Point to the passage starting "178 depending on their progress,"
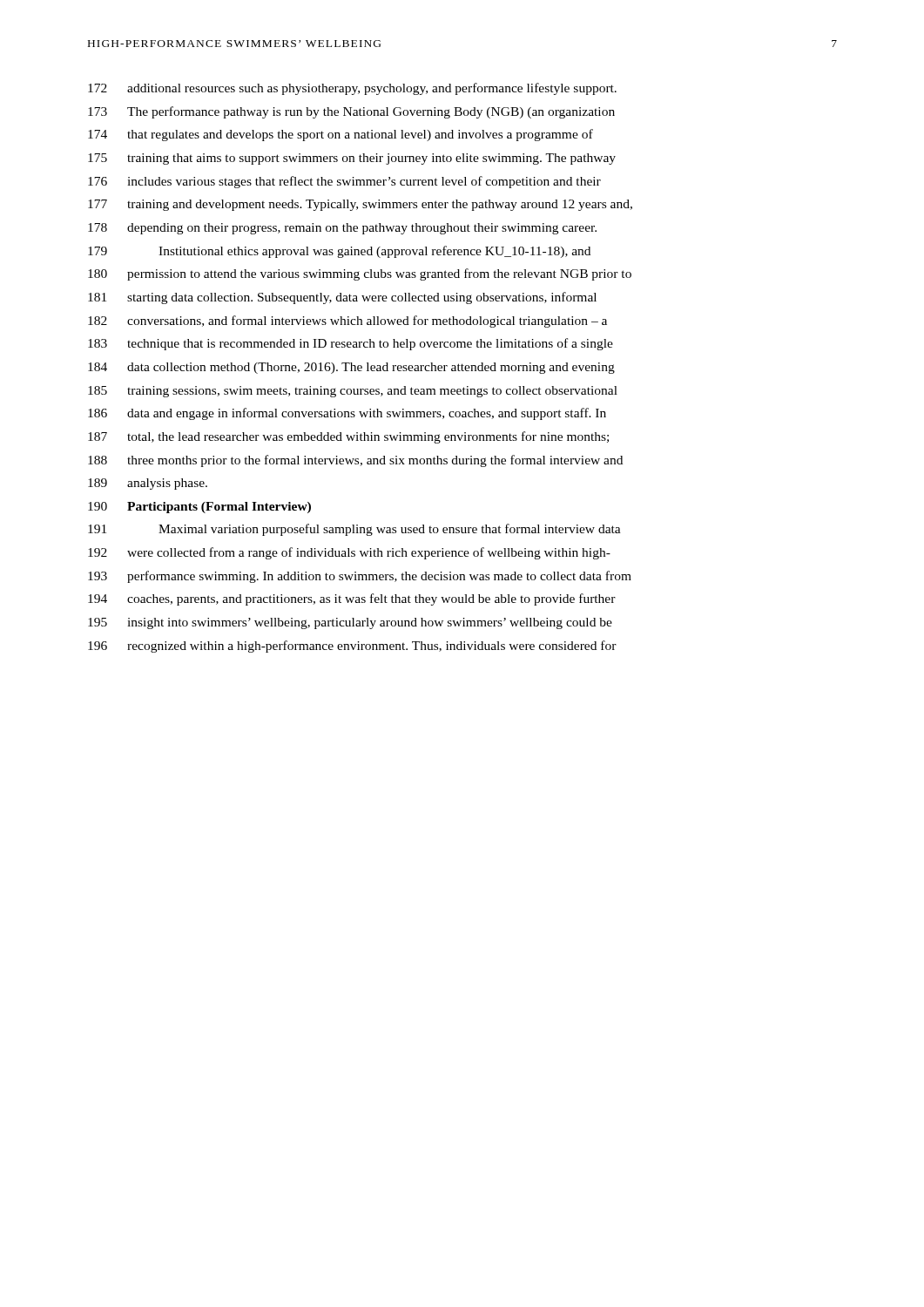This screenshot has height=1307, width=924. click(x=462, y=228)
